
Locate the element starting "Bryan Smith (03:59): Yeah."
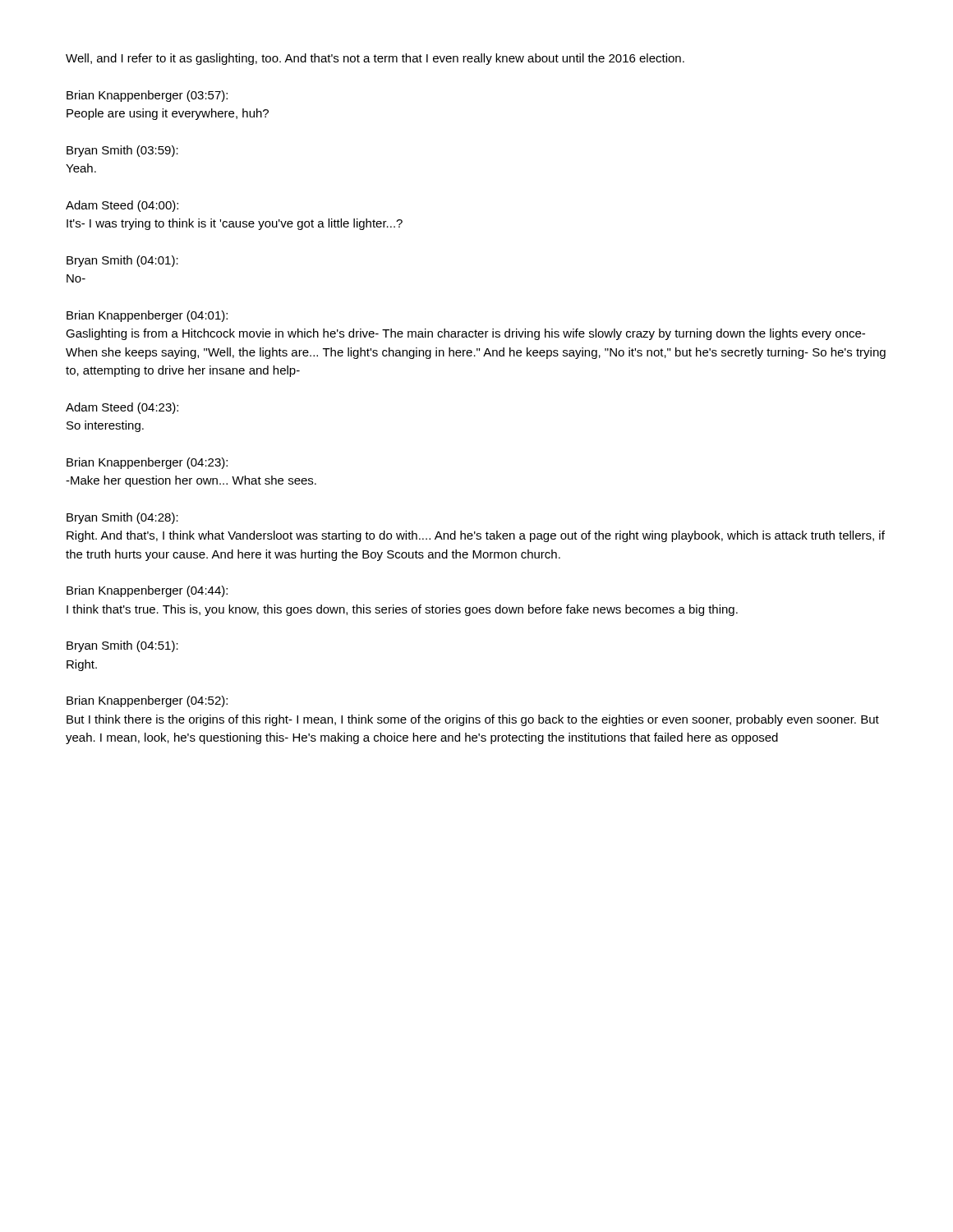(x=122, y=159)
